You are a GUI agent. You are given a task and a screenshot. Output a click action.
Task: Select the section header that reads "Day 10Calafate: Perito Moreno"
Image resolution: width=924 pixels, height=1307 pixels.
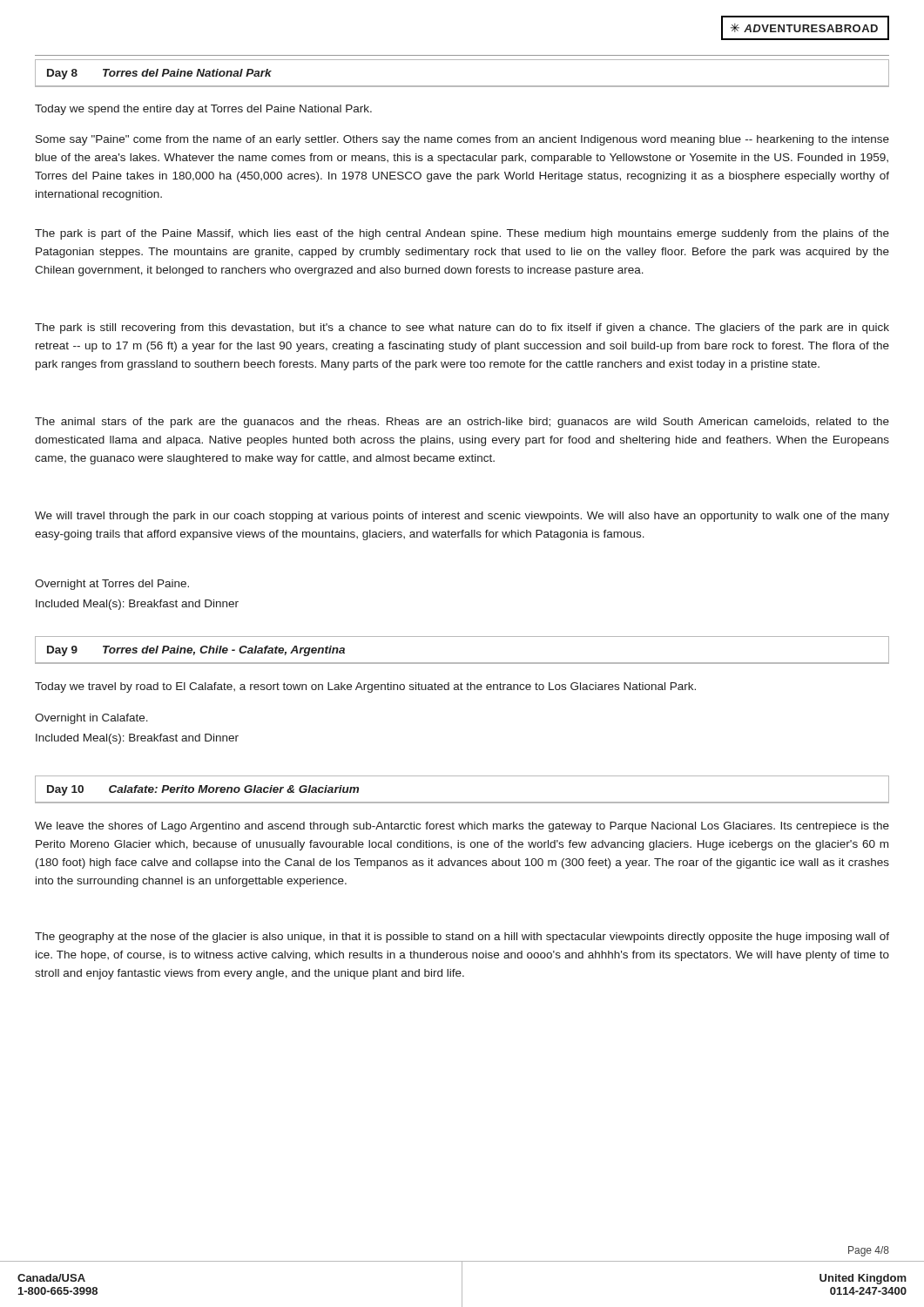[x=462, y=789]
